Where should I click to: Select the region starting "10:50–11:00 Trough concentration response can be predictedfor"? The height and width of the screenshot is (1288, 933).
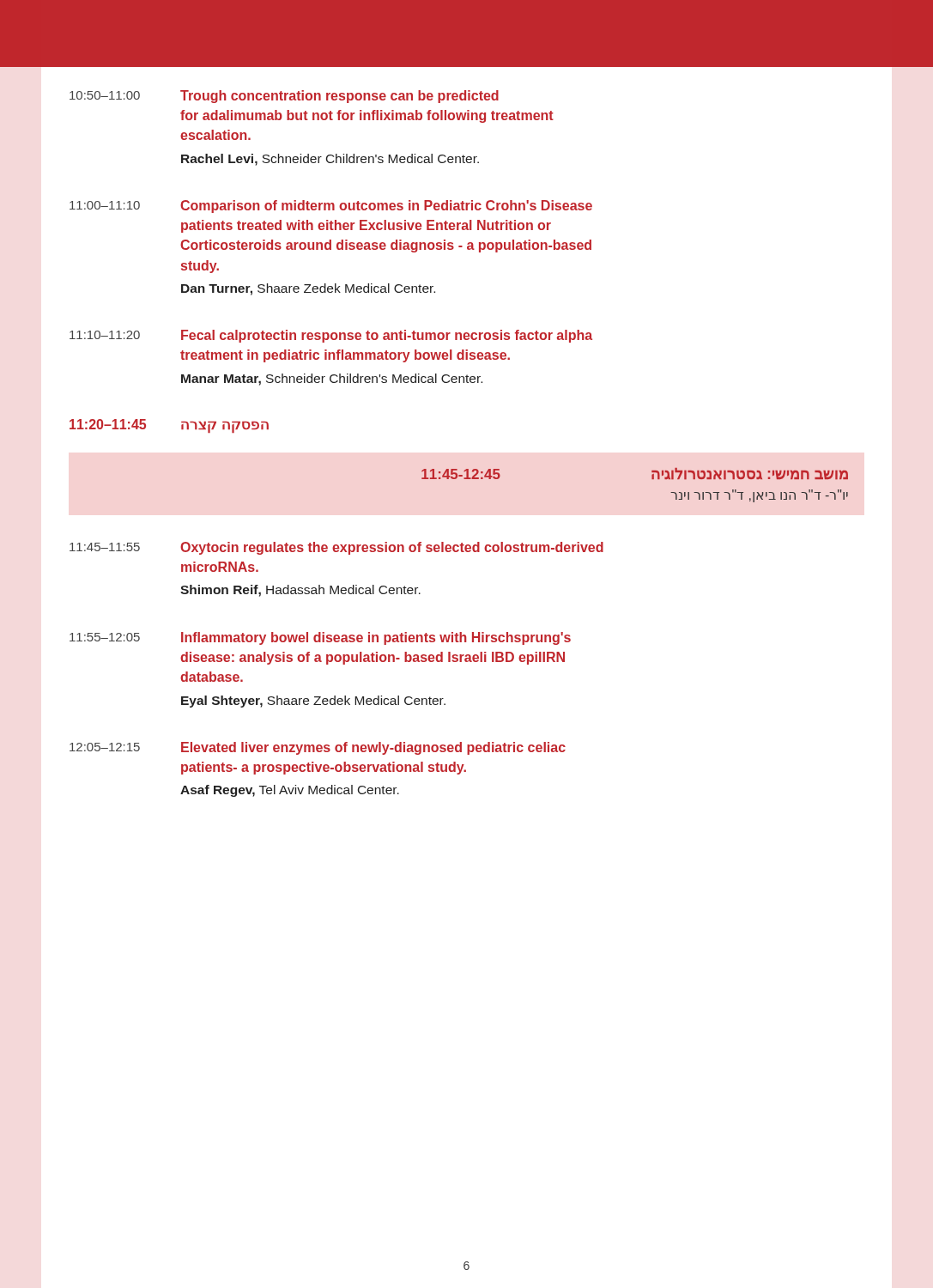click(466, 127)
